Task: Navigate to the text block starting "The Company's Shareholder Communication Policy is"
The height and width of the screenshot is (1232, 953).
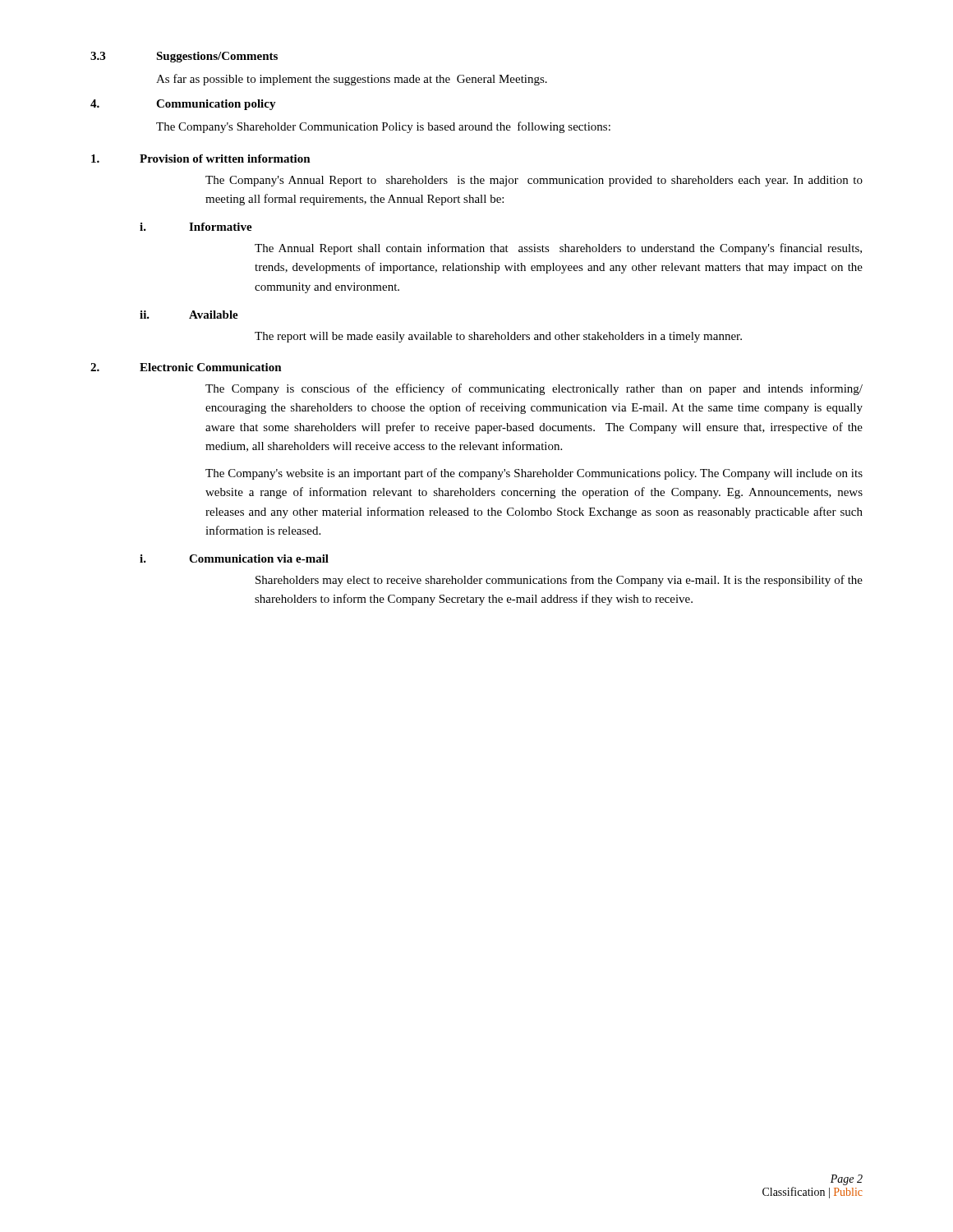Action: coord(476,127)
